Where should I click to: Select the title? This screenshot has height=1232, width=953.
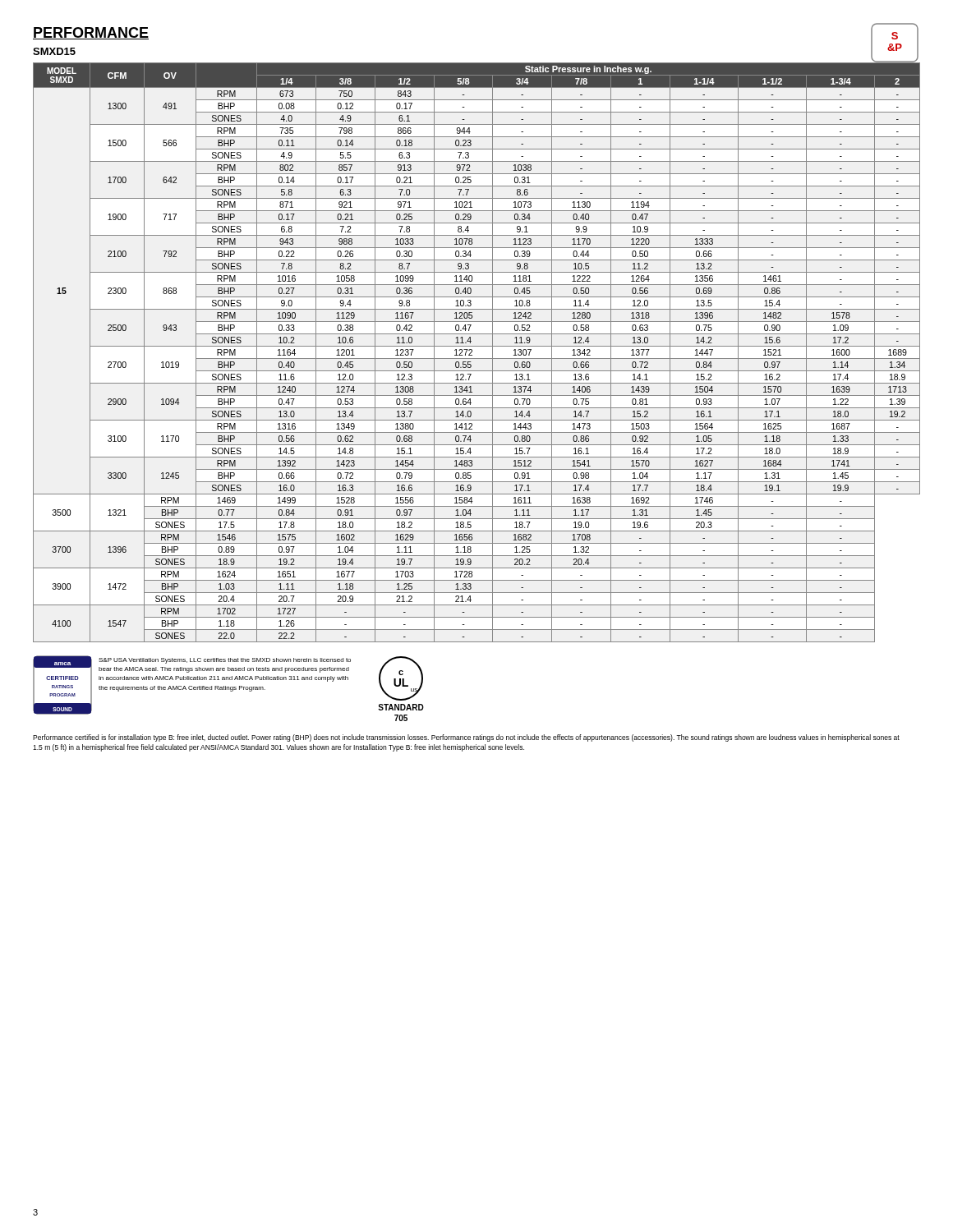[x=91, y=33]
